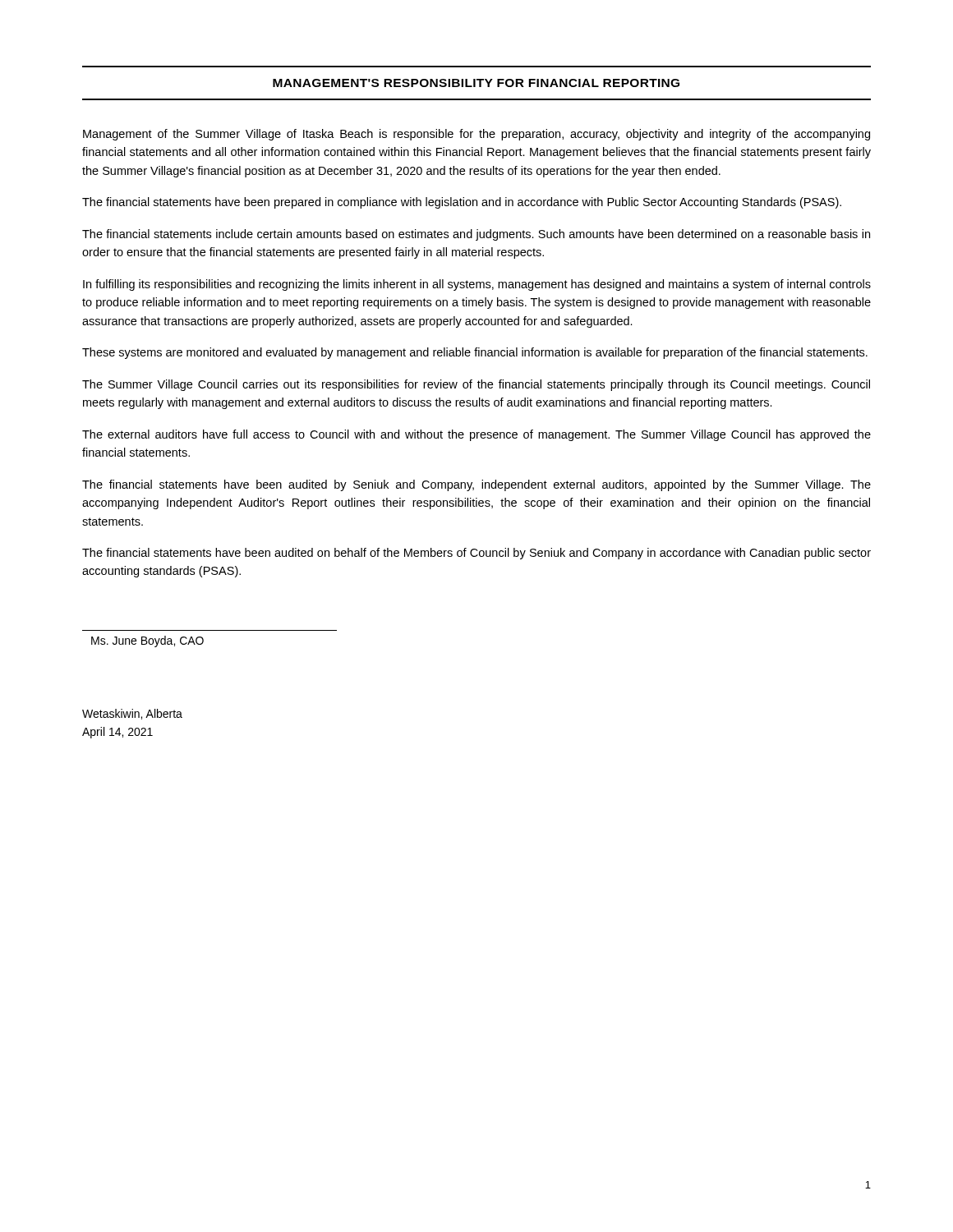
Task: Navigate to the element starting "The financial statements have been audited by"
Action: [x=476, y=503]
